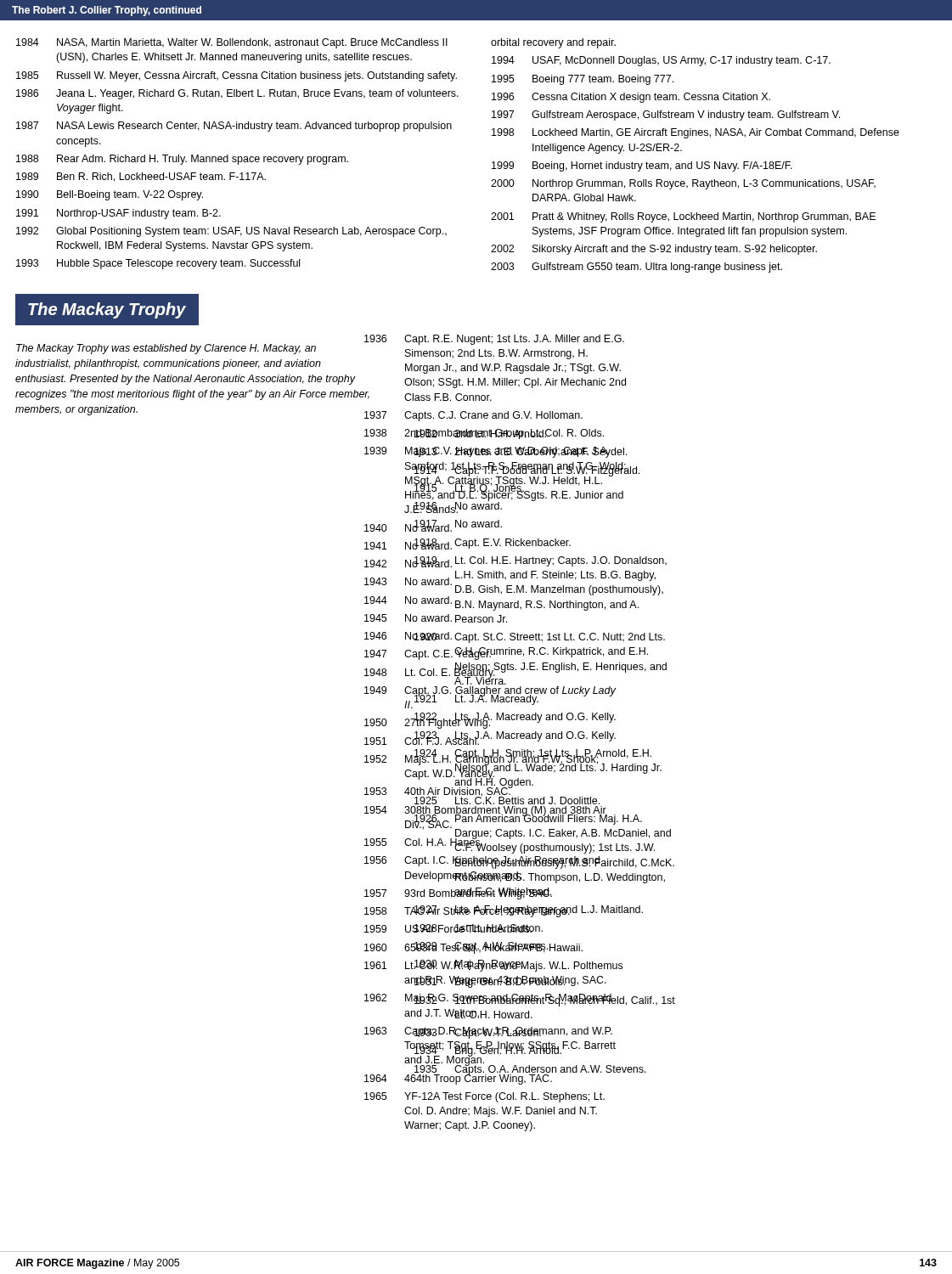Where does it say "1947Capt. C.E. Yeager."?
The image size is (952, 1274).
coord(495,655)
